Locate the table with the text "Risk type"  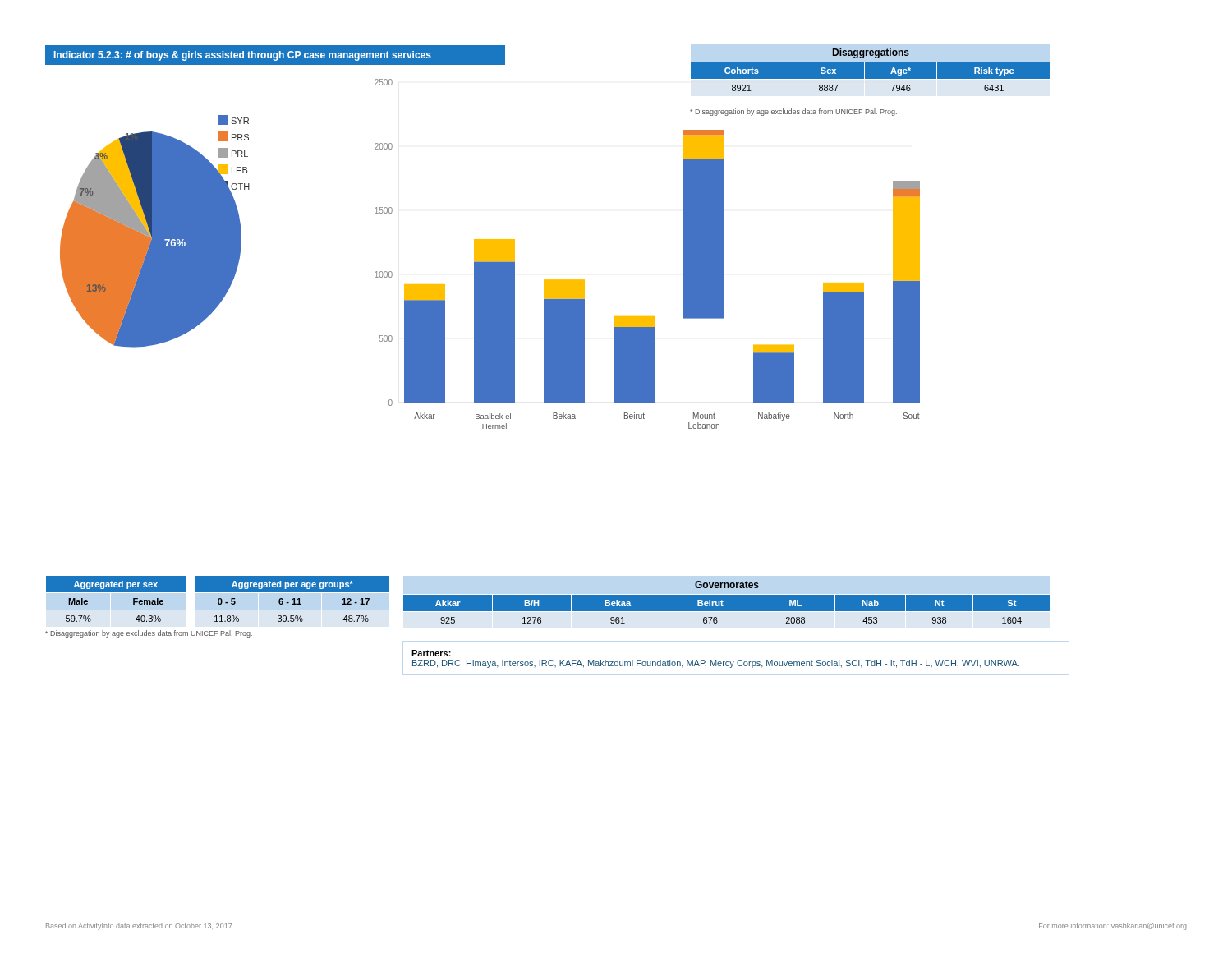coord(871,70)
